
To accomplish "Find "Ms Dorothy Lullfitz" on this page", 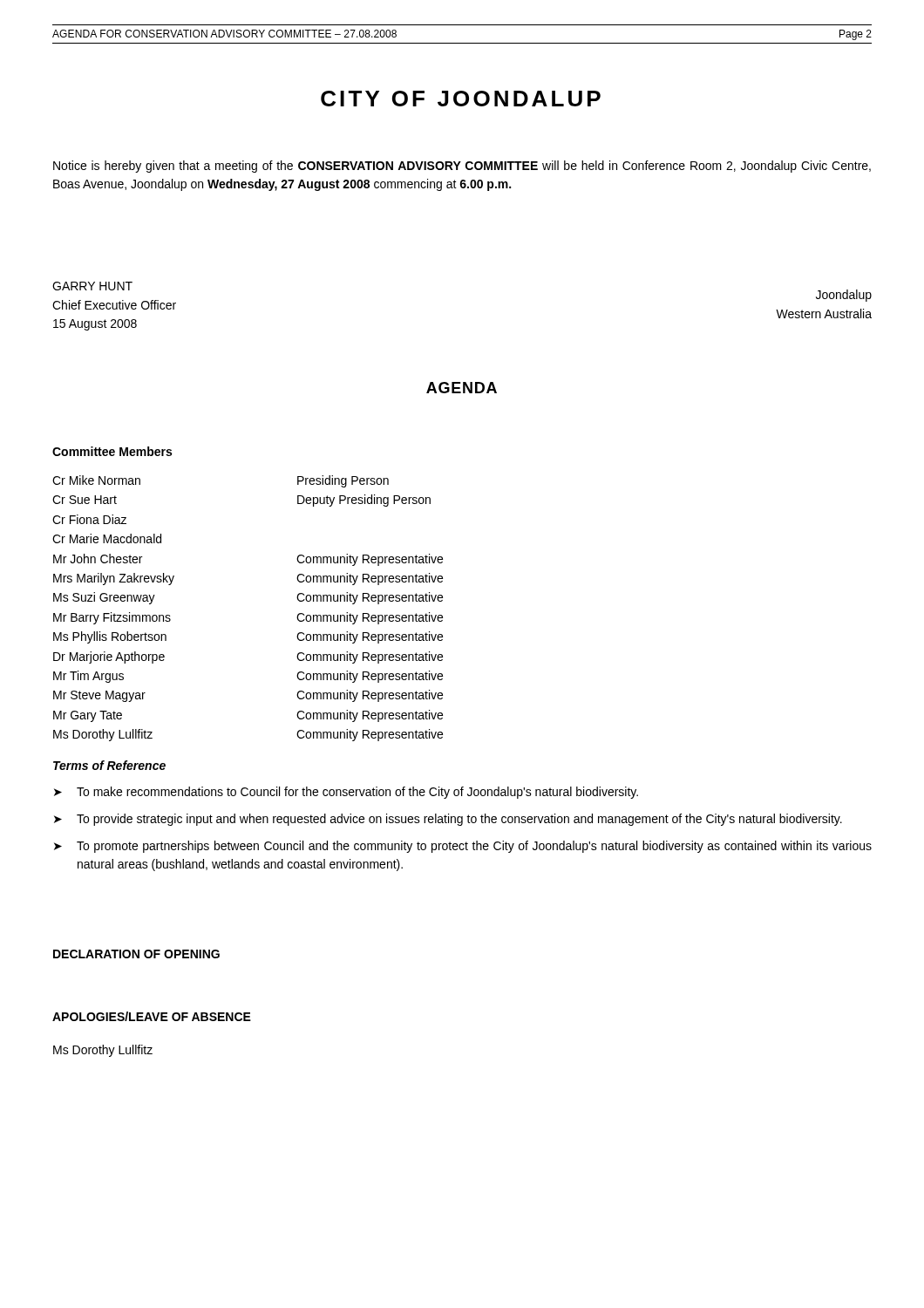I will (102, 1050).
